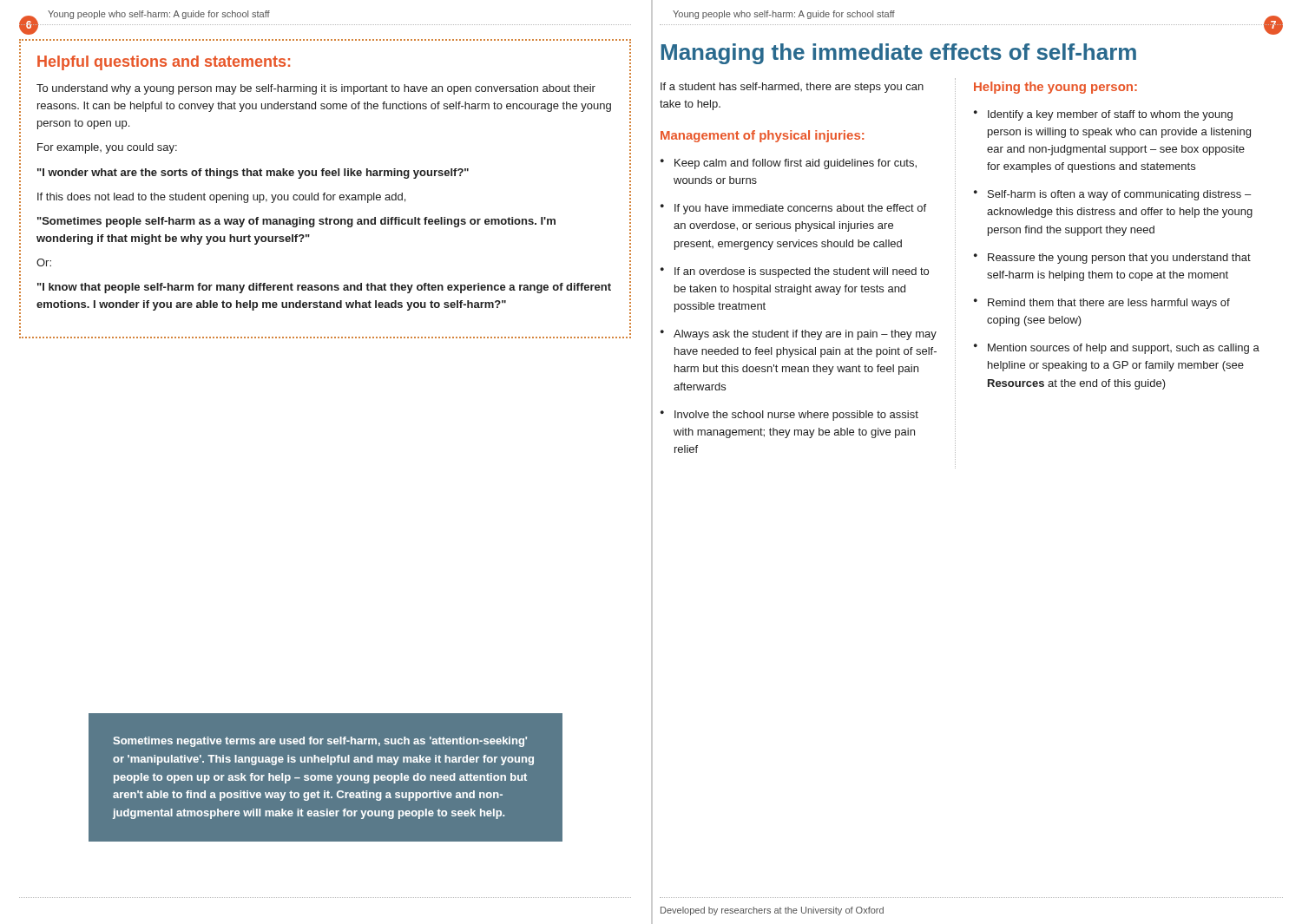The width and height of the screenshot is (1302, 924).
Task: Point to the text starting ""I know that people self-harm for many"
Action: (x=324, y=296)
